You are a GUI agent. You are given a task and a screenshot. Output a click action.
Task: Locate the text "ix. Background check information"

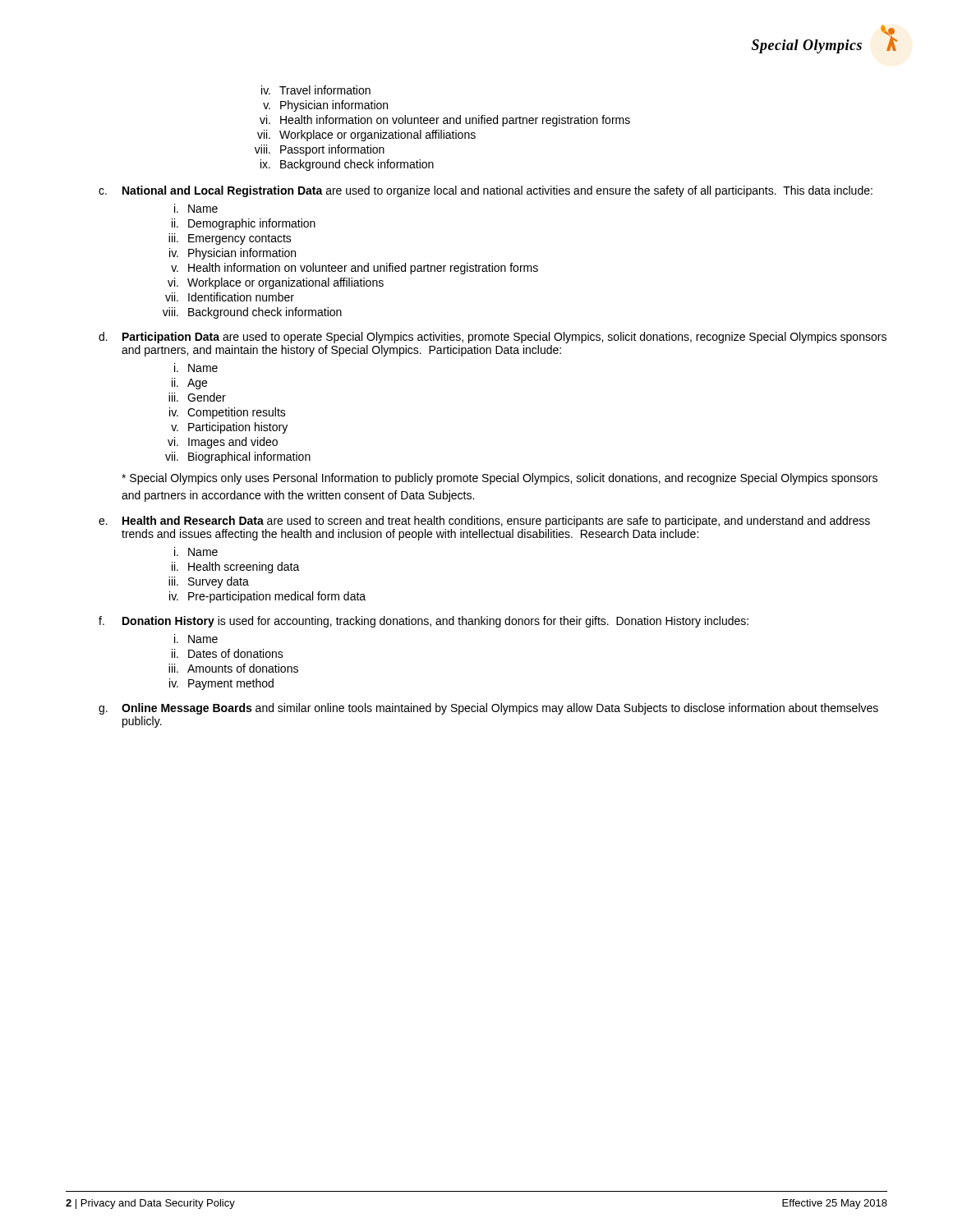[x=336, y=164]
